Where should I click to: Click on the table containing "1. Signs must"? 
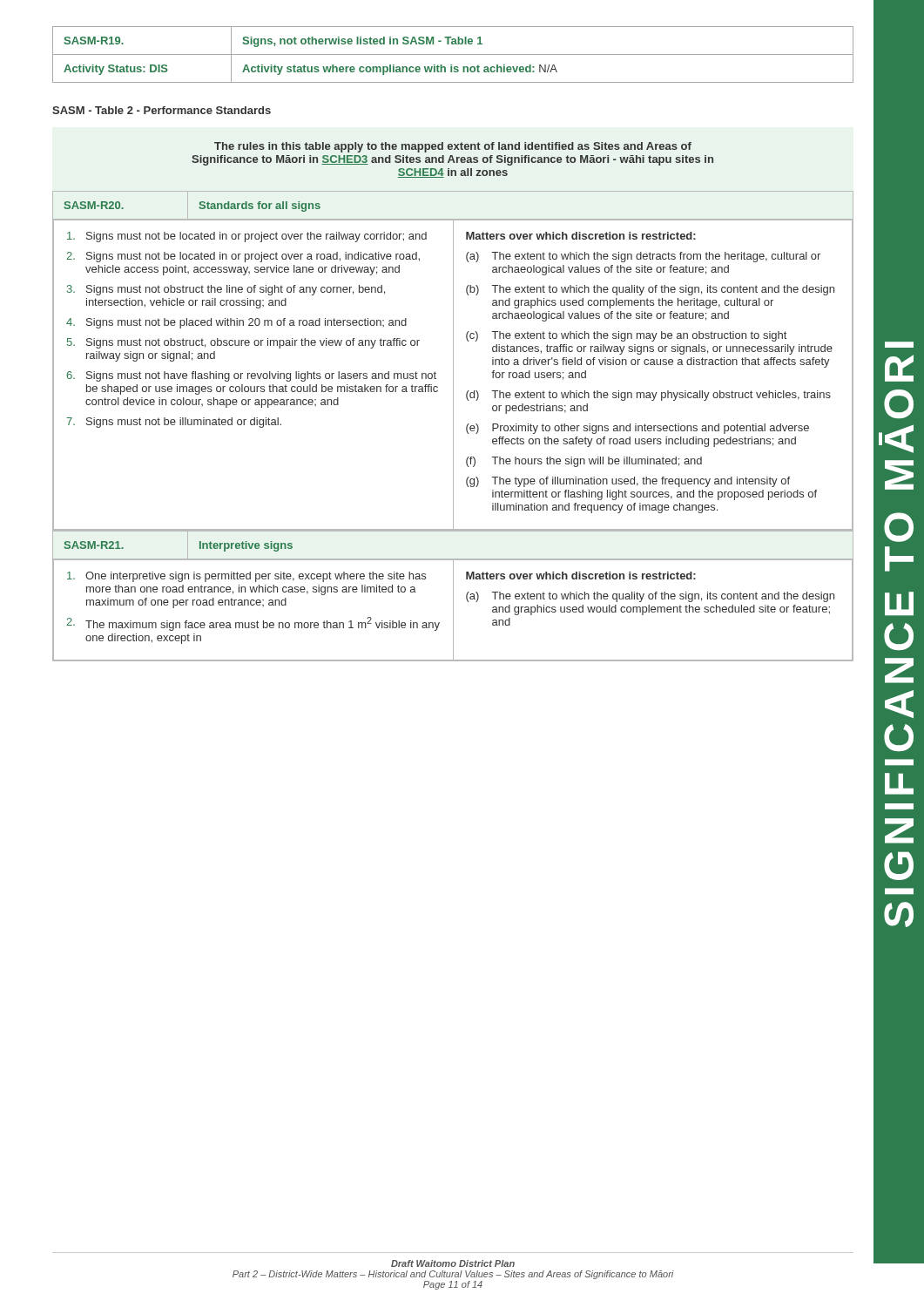453,361
